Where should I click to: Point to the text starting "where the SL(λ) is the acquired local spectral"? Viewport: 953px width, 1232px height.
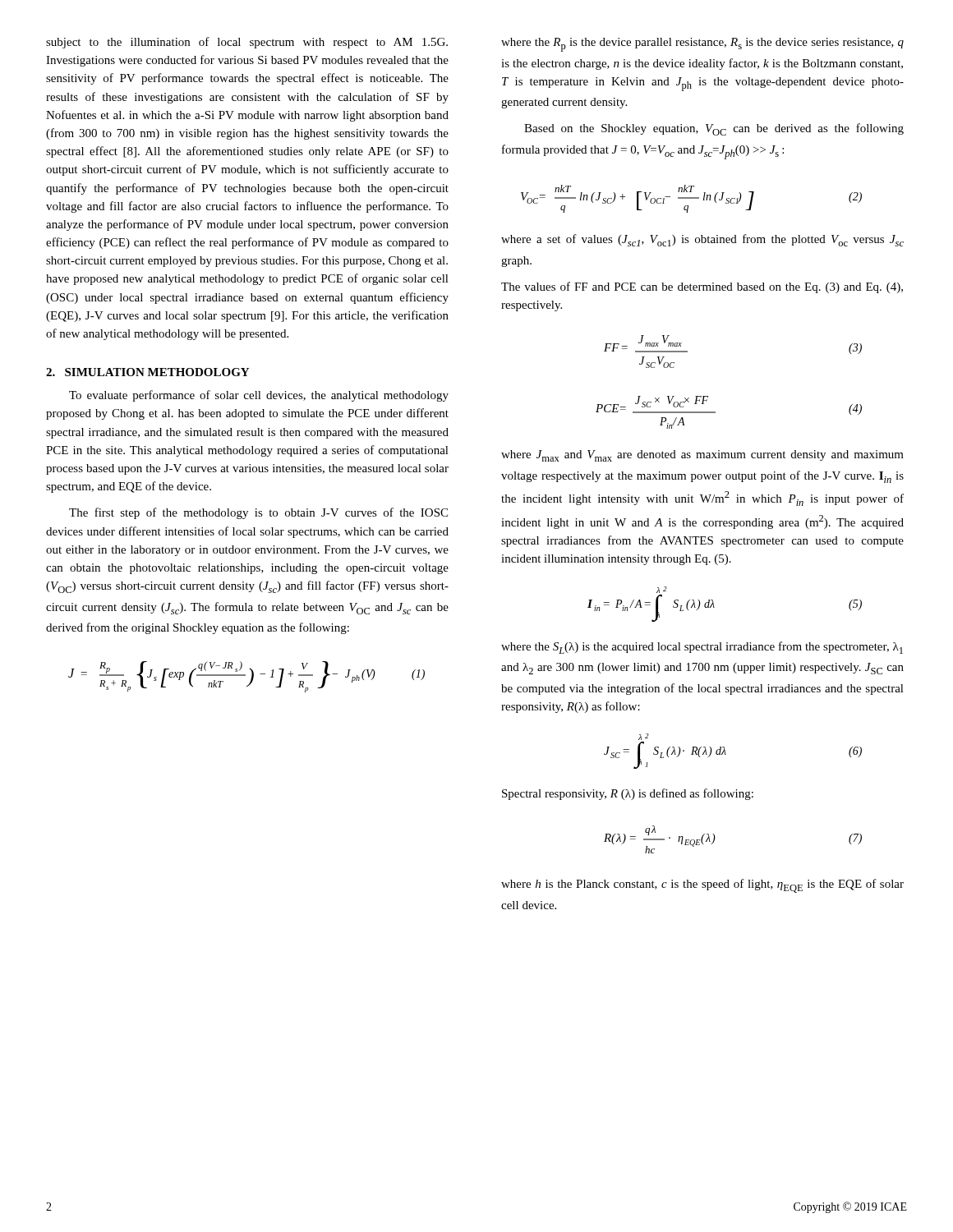[702, 676]
